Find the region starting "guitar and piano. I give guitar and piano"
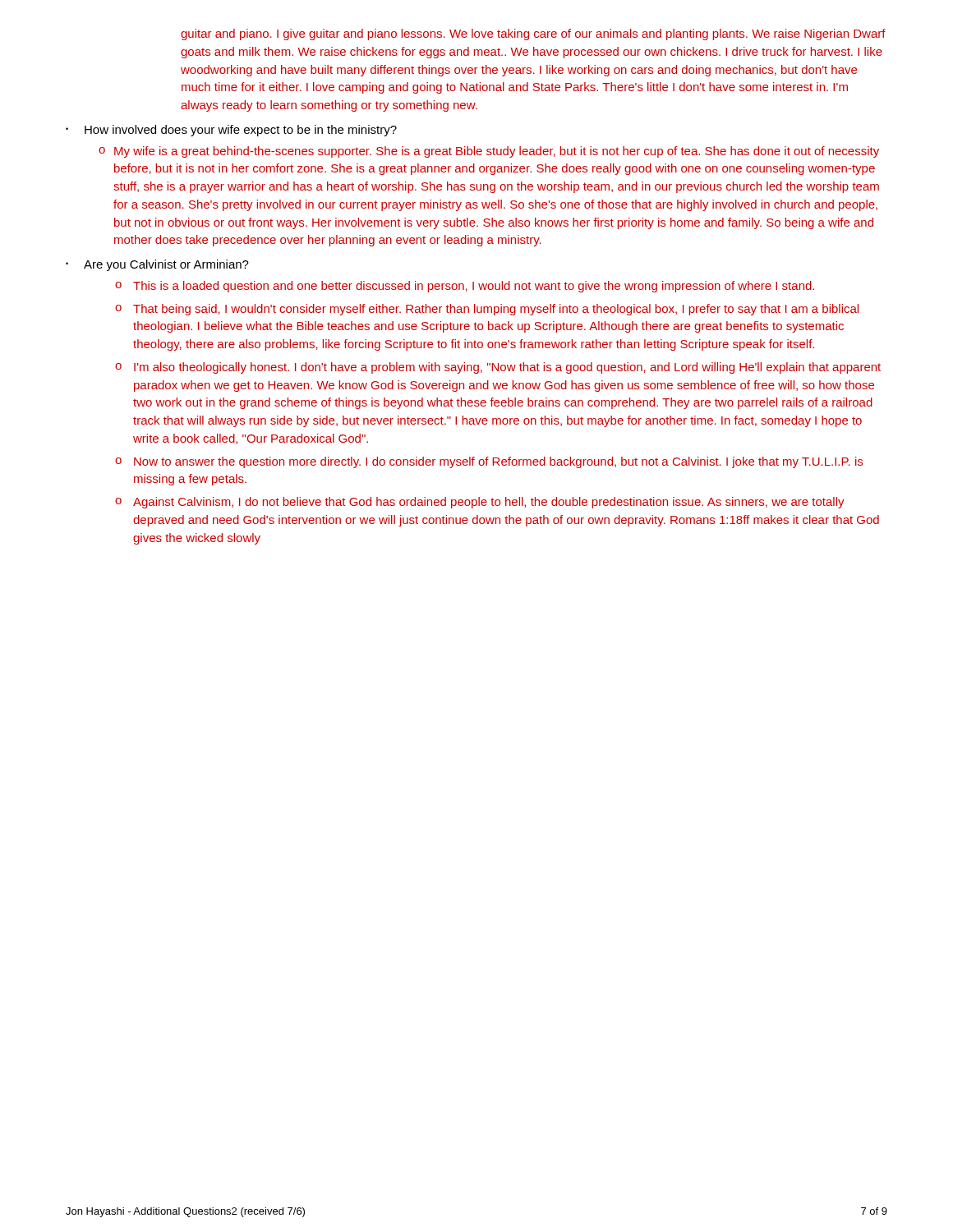 point(533,69)
